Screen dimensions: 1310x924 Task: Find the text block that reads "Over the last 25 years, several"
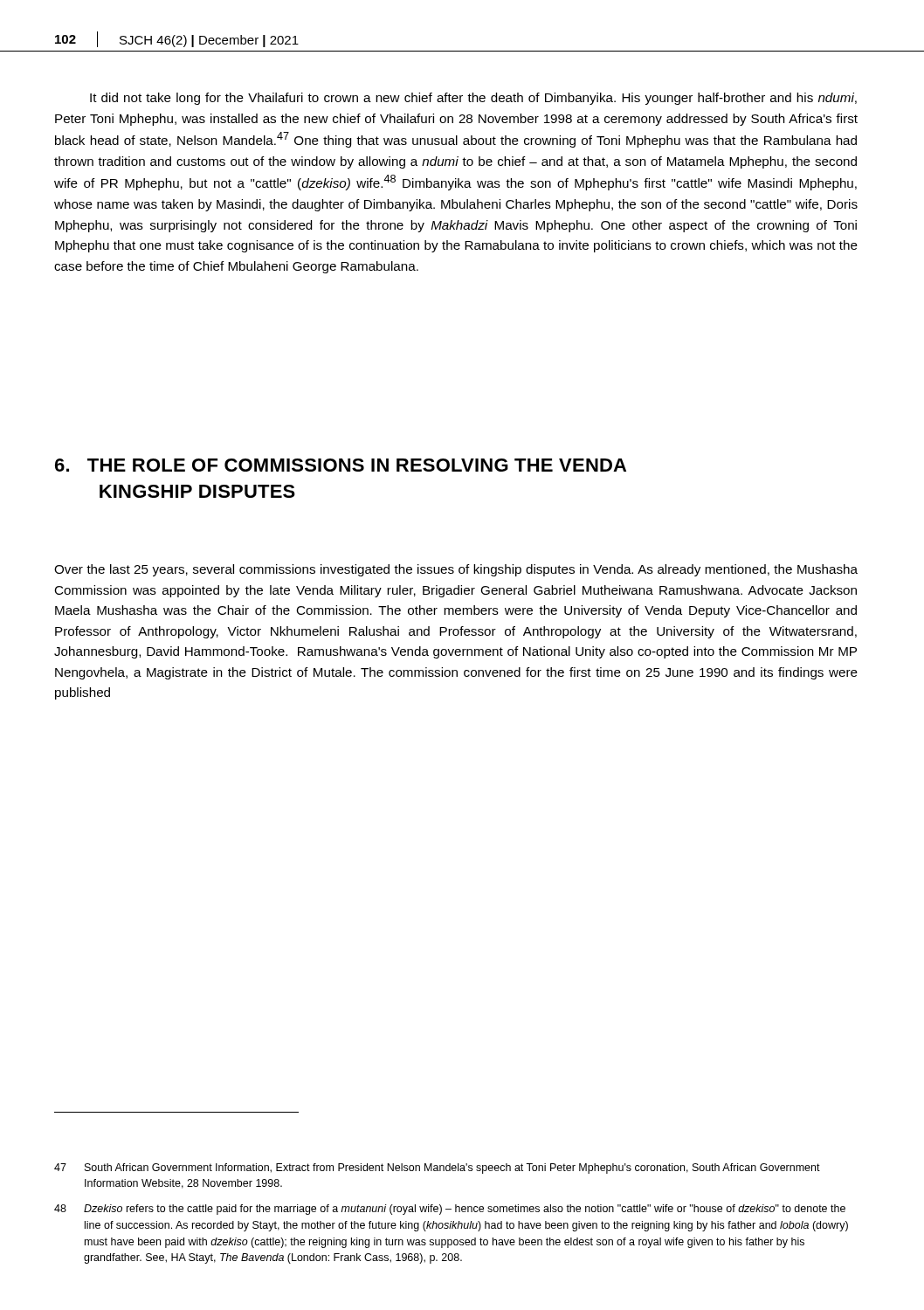pos(456,631)
